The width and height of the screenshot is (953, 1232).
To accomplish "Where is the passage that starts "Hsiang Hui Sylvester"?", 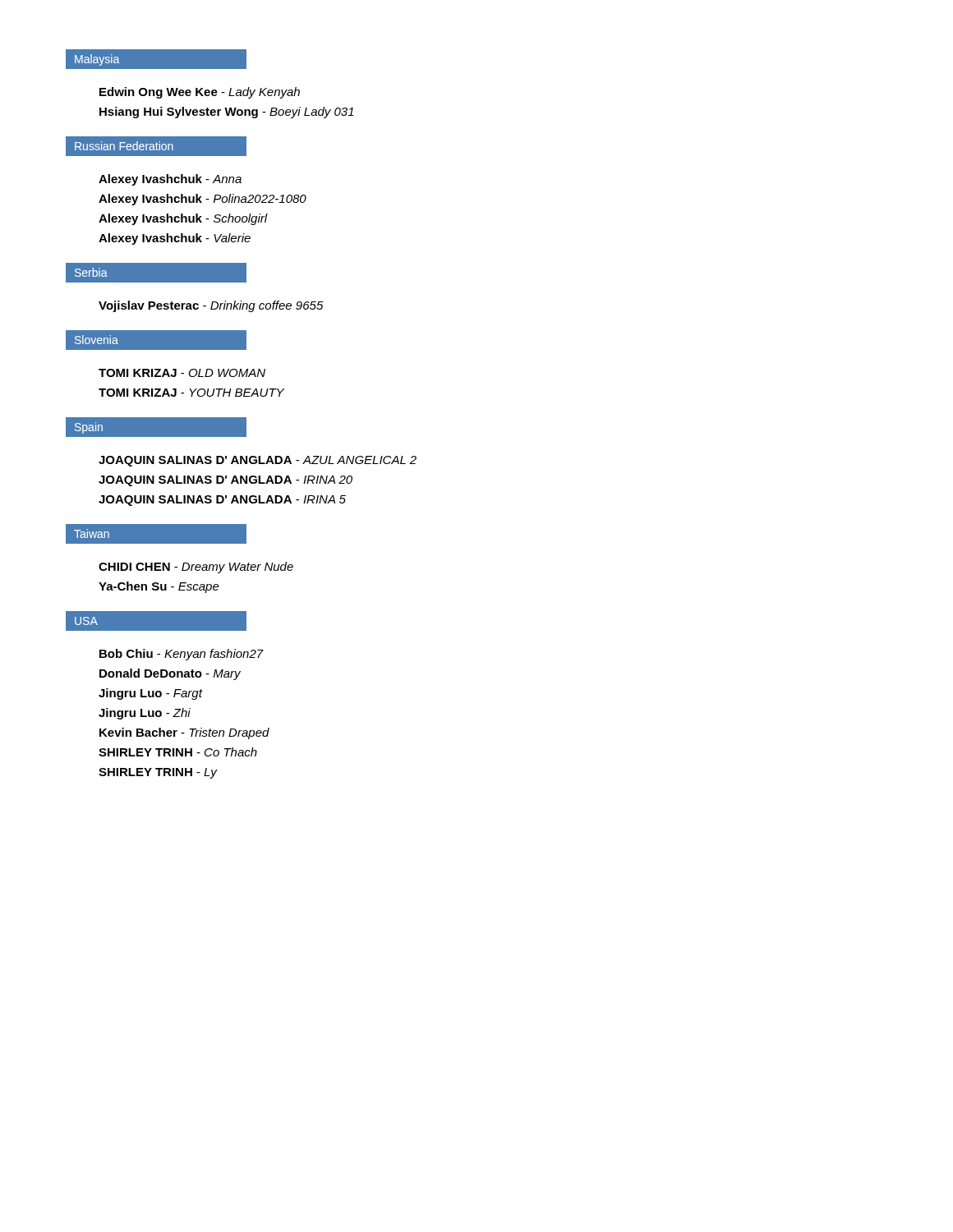I will tap(227, 111).
